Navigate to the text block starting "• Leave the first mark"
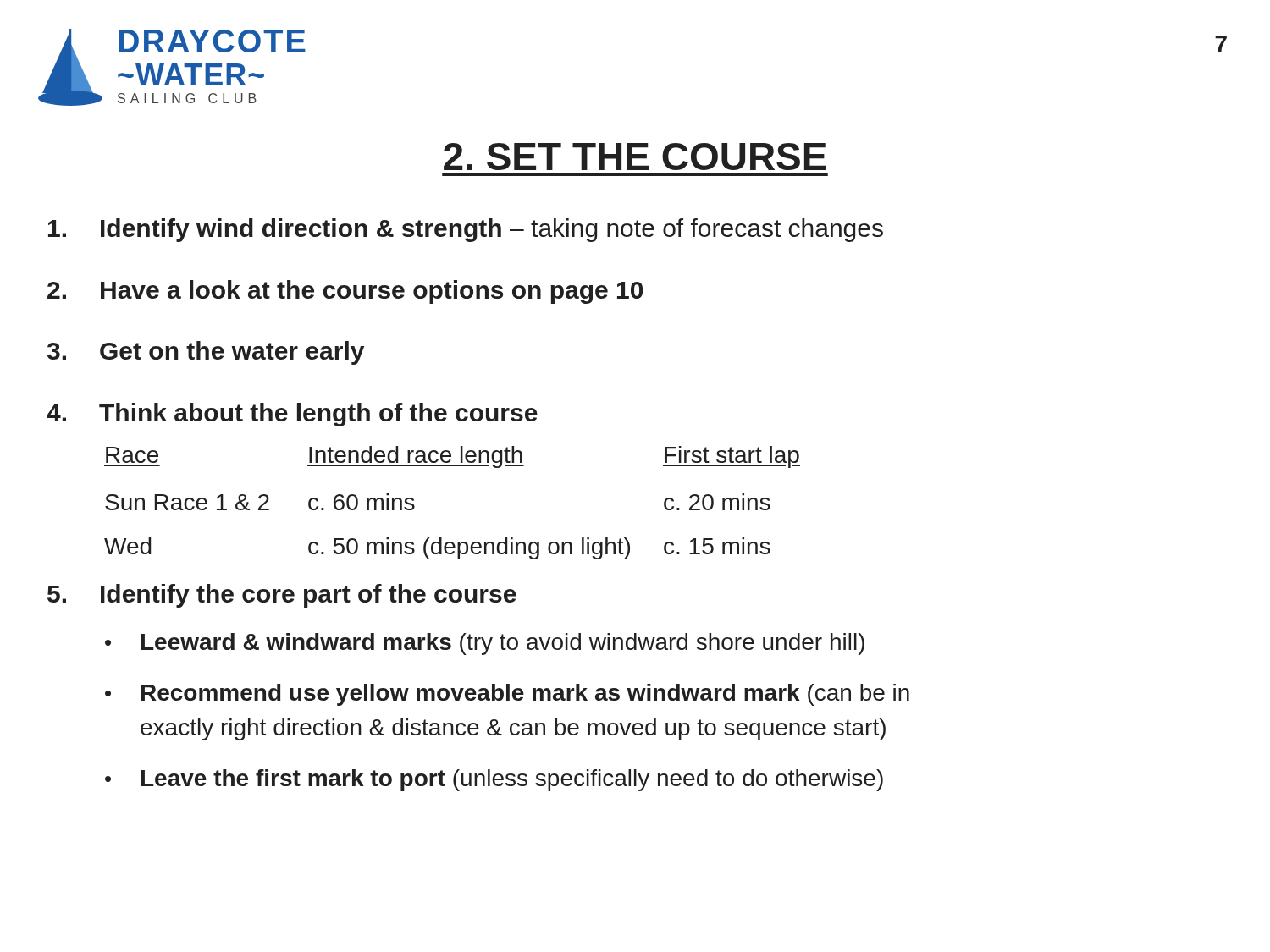 click(x=664, y=779)
